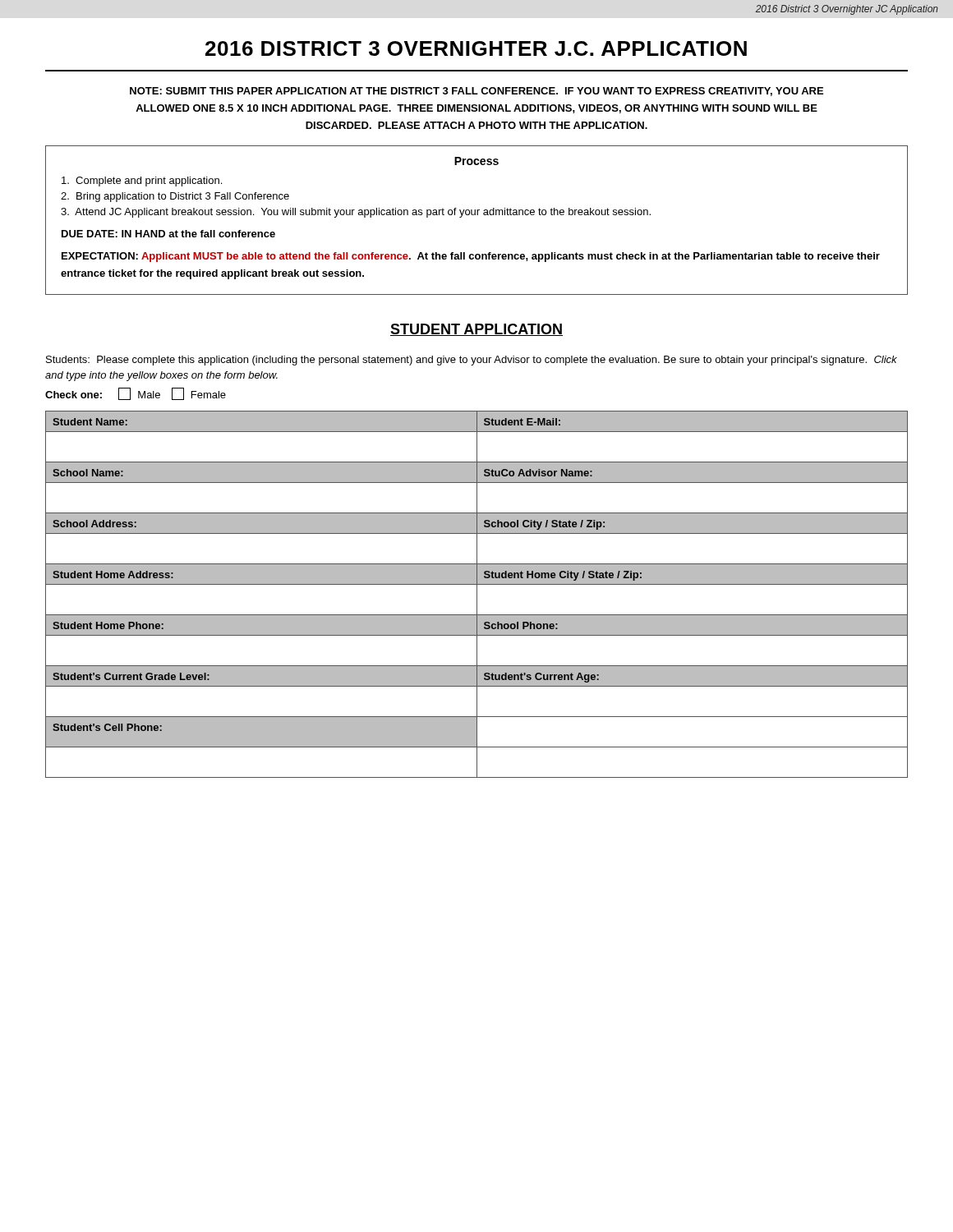Locate the element starting "2. Bring application to"
This screenshot has width=953, height=1232.
(175, 196)
